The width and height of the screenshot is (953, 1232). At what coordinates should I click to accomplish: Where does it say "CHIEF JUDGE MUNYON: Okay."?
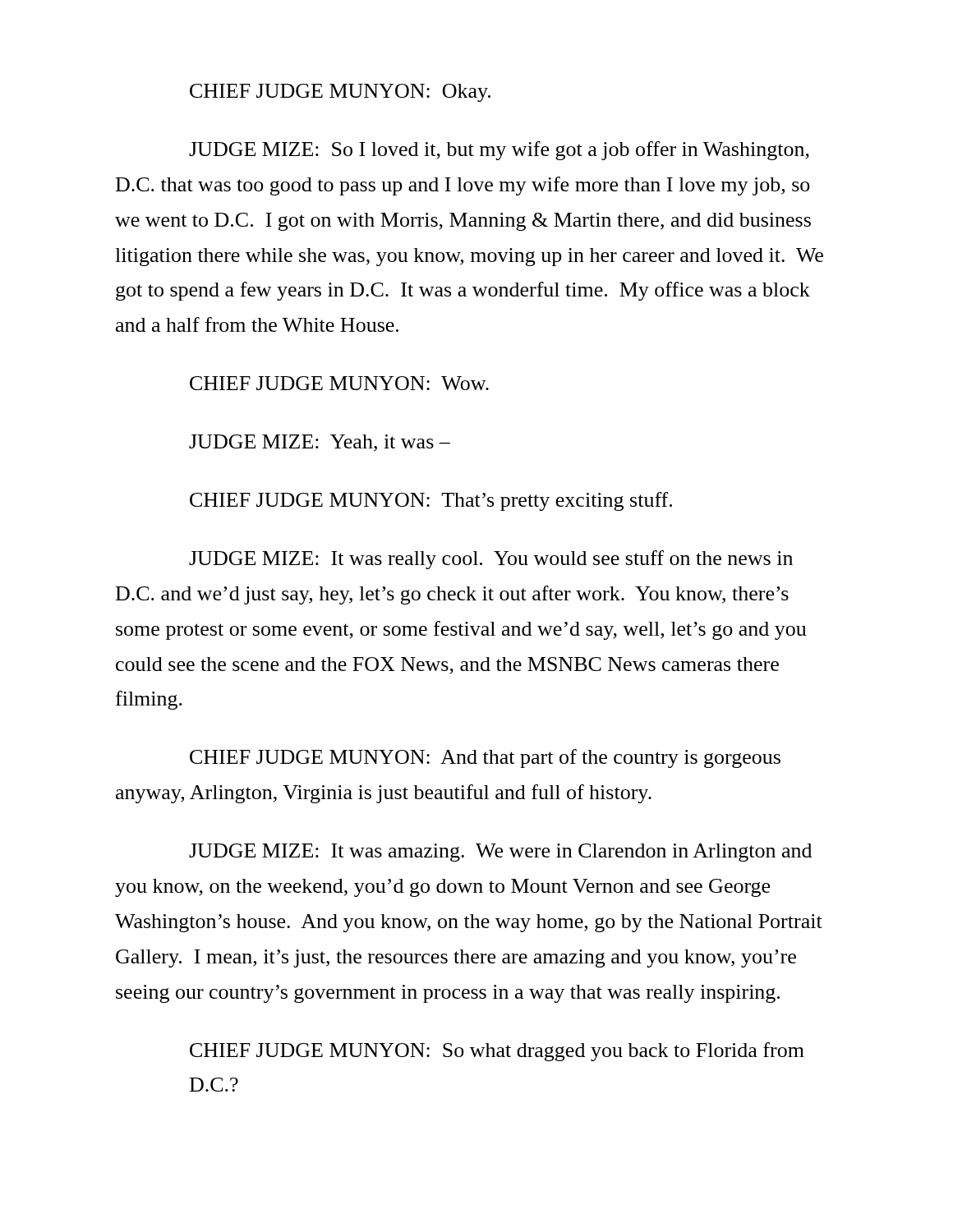tap(340, 93)
